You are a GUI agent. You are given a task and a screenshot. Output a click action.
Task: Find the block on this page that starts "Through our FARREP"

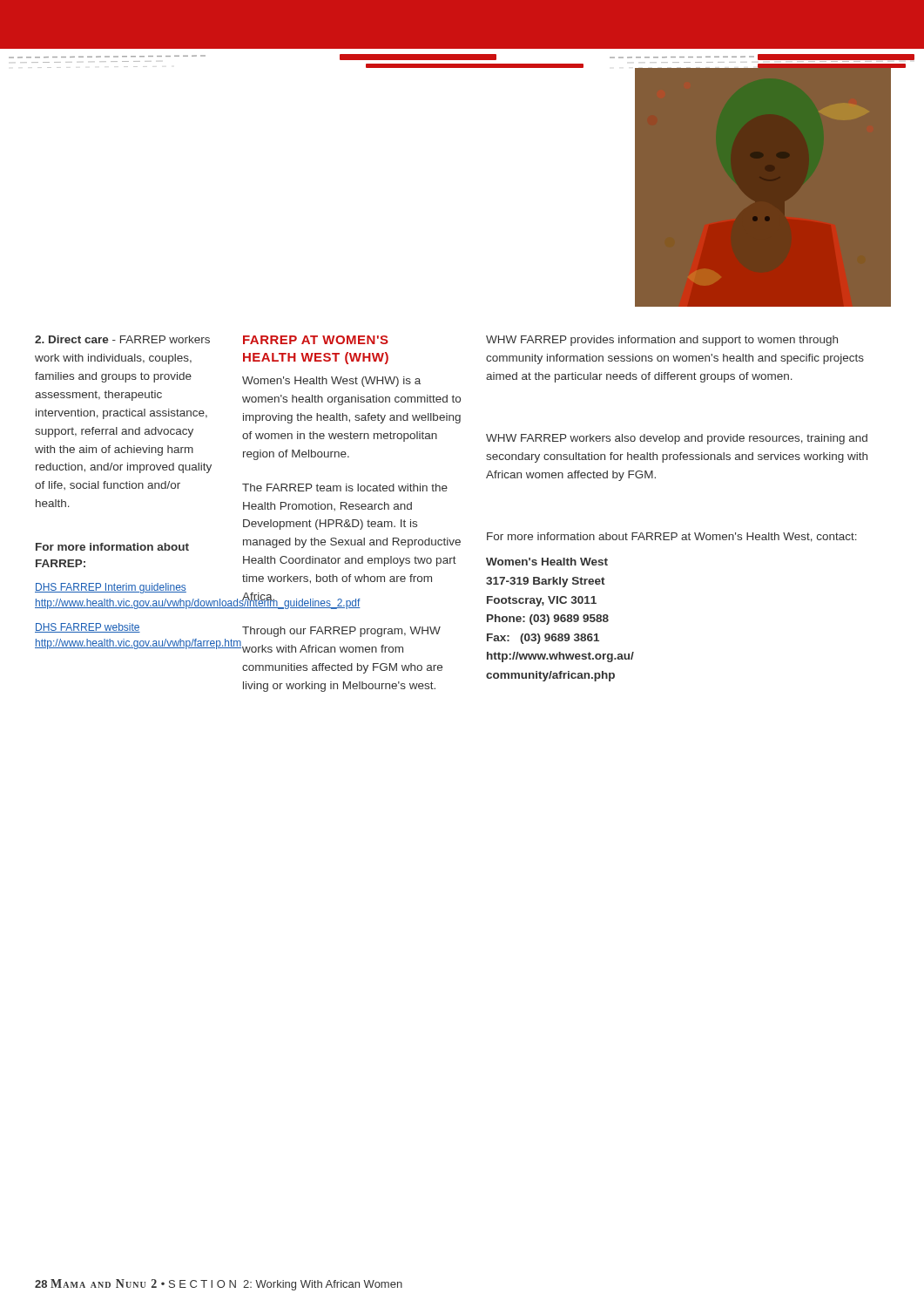point(343,658)
